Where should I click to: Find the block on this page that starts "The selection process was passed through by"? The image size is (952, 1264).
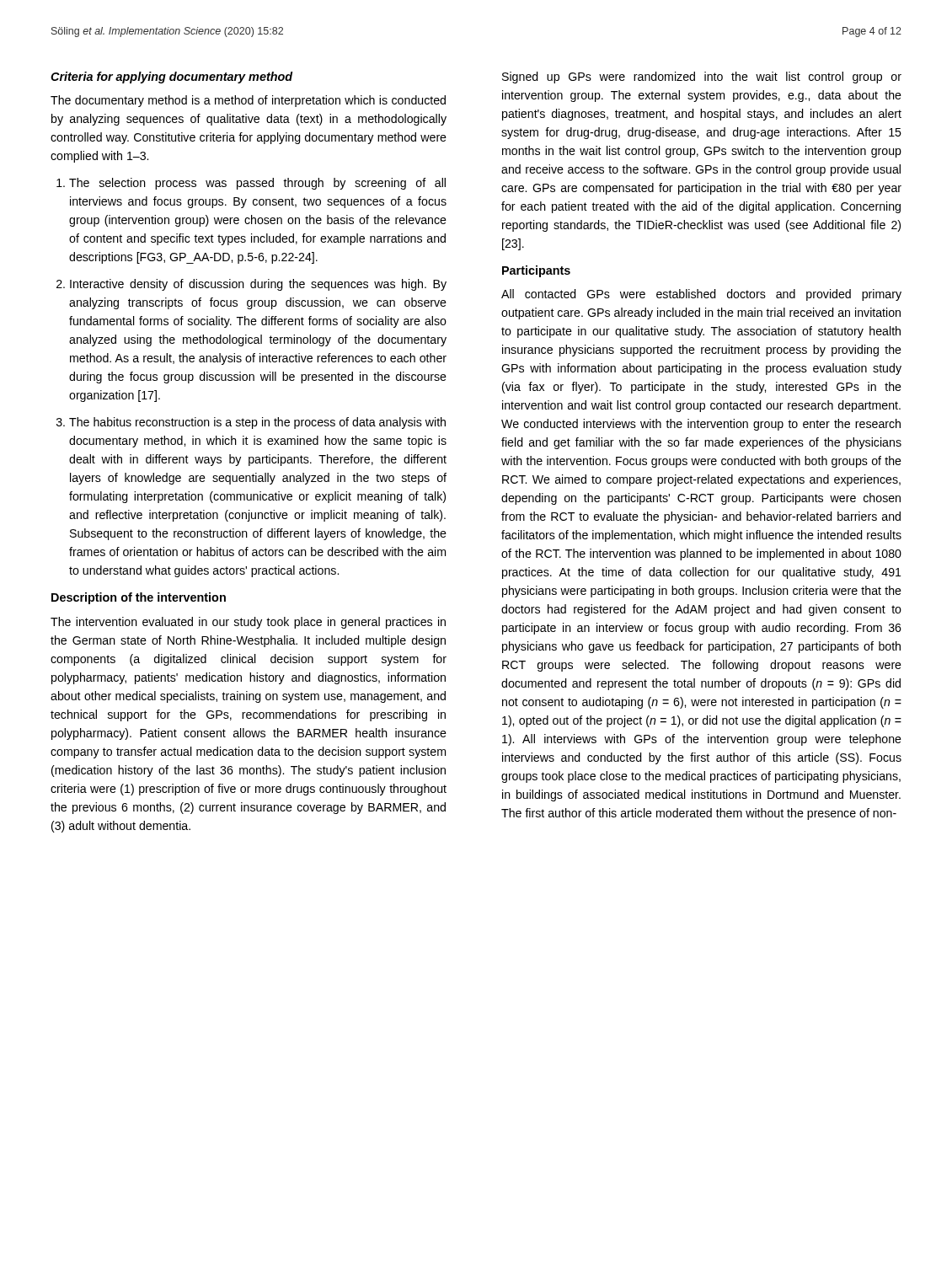pos(258,220)
